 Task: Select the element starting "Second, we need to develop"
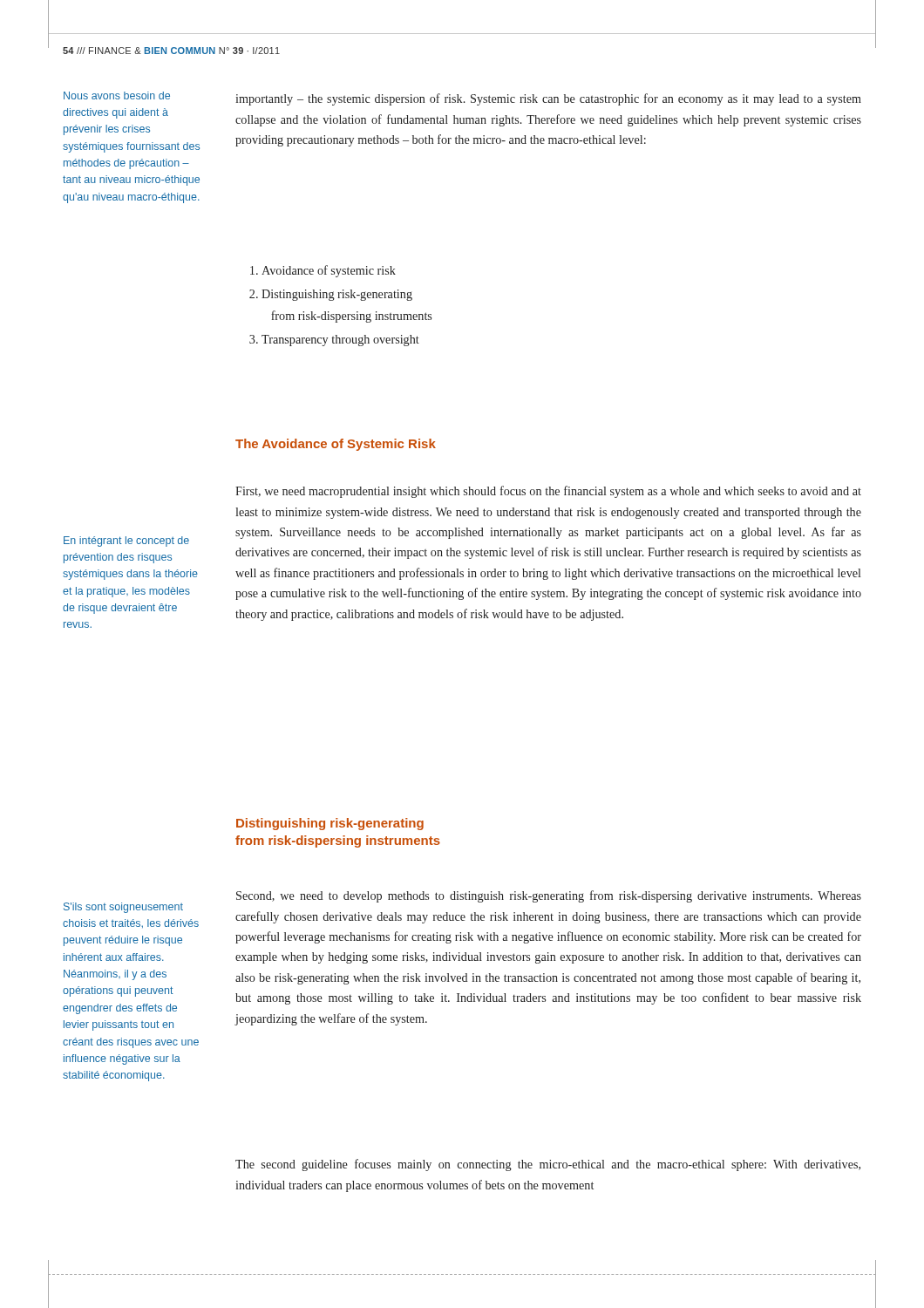tap(548, 958)
